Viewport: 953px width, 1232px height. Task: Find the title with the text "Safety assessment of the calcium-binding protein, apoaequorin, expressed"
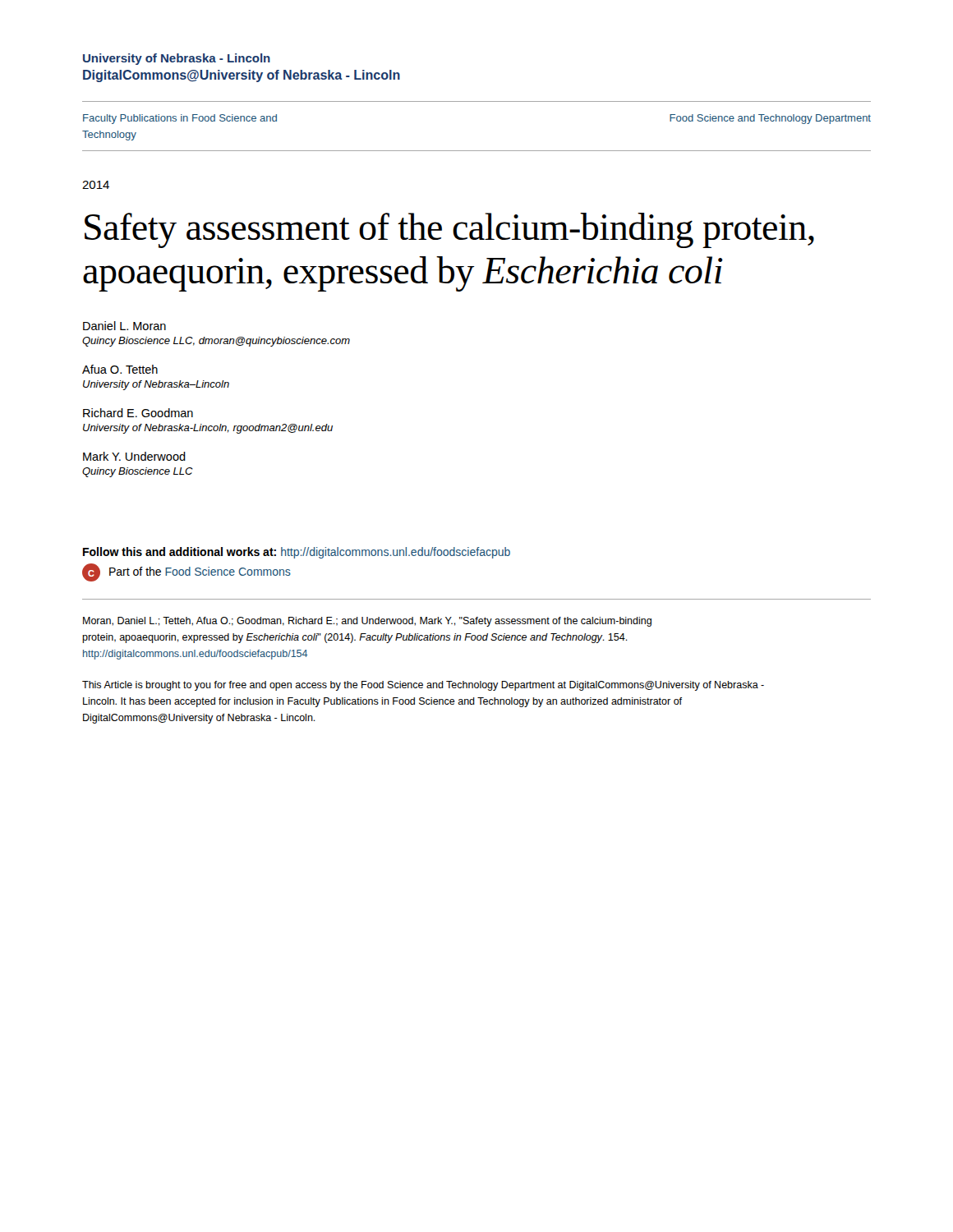[x=449, y=249]
